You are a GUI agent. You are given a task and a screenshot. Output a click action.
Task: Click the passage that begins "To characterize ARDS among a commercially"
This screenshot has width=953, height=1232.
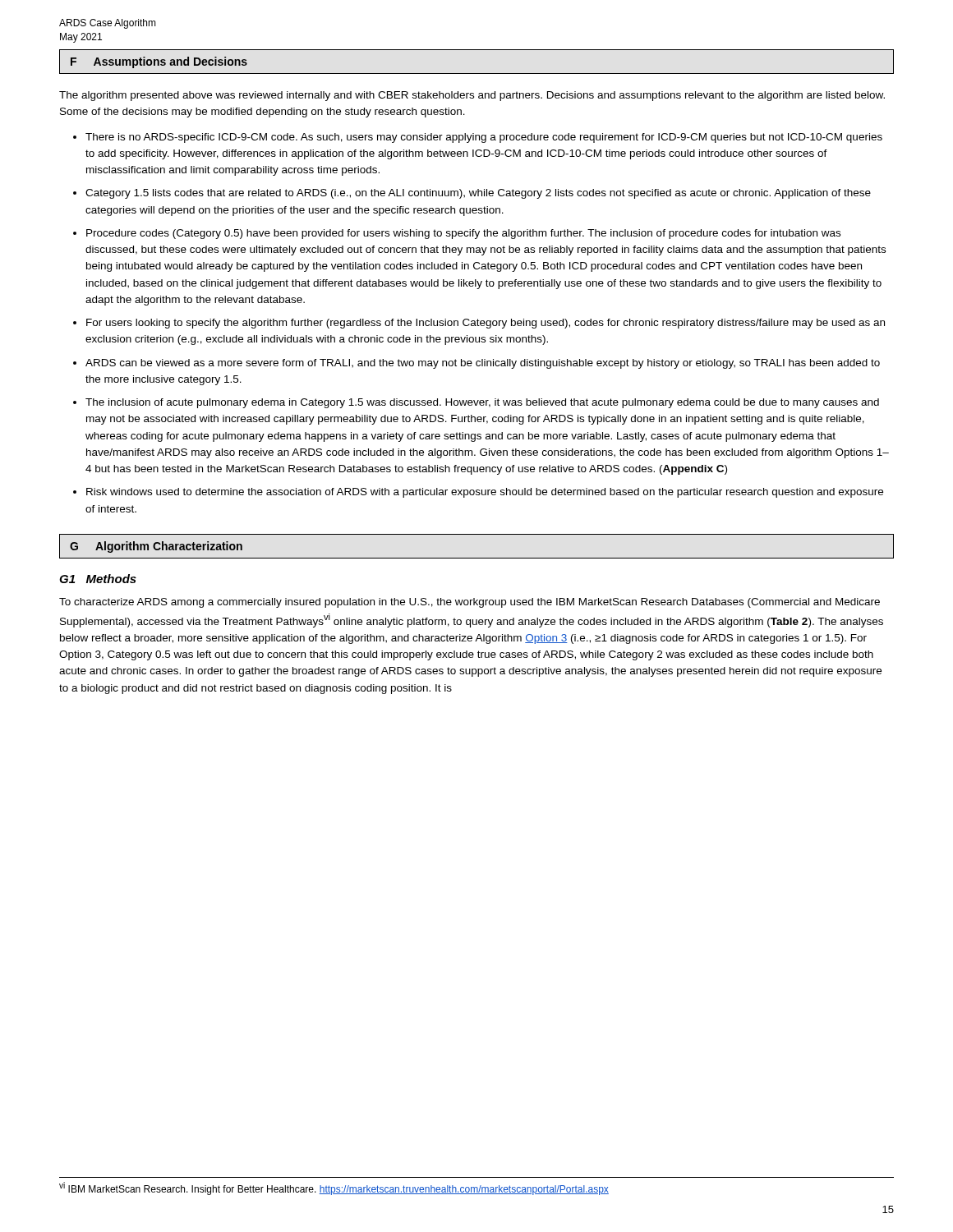point(471,644)
